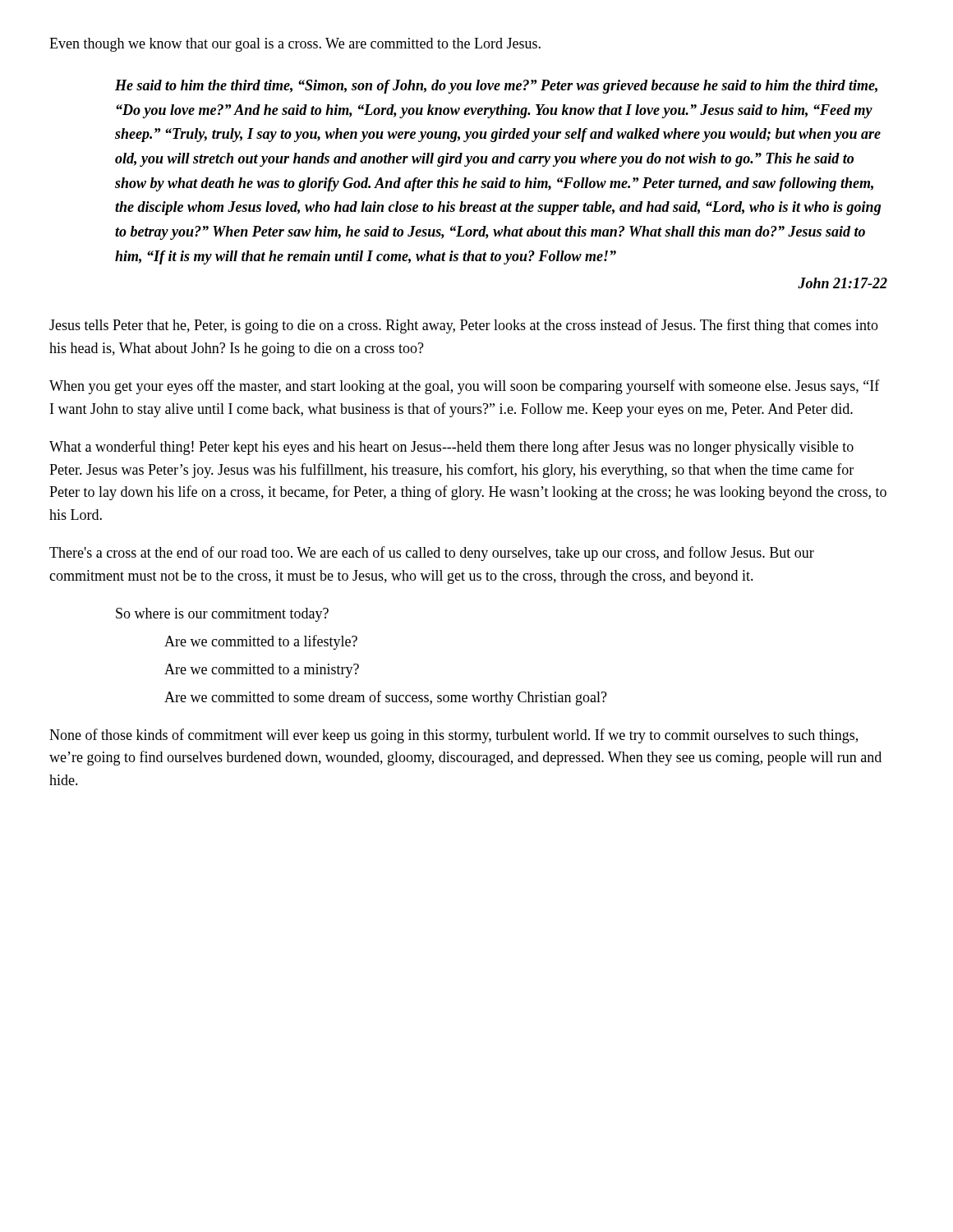
Task: Find the text block starting "So where is"
Action: click(x=222, y=614)
